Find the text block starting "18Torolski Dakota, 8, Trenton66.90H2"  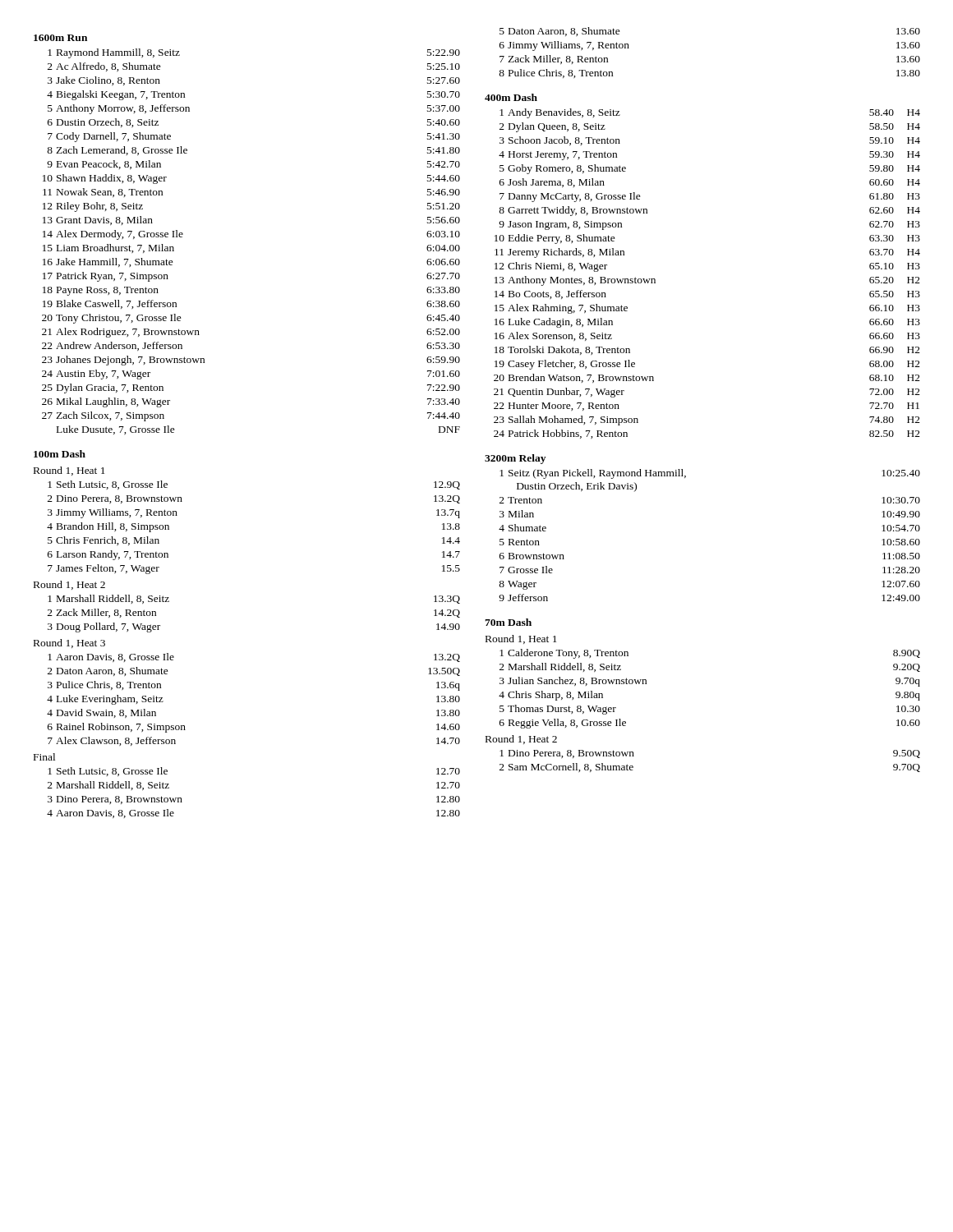click(x=559, y=350)
